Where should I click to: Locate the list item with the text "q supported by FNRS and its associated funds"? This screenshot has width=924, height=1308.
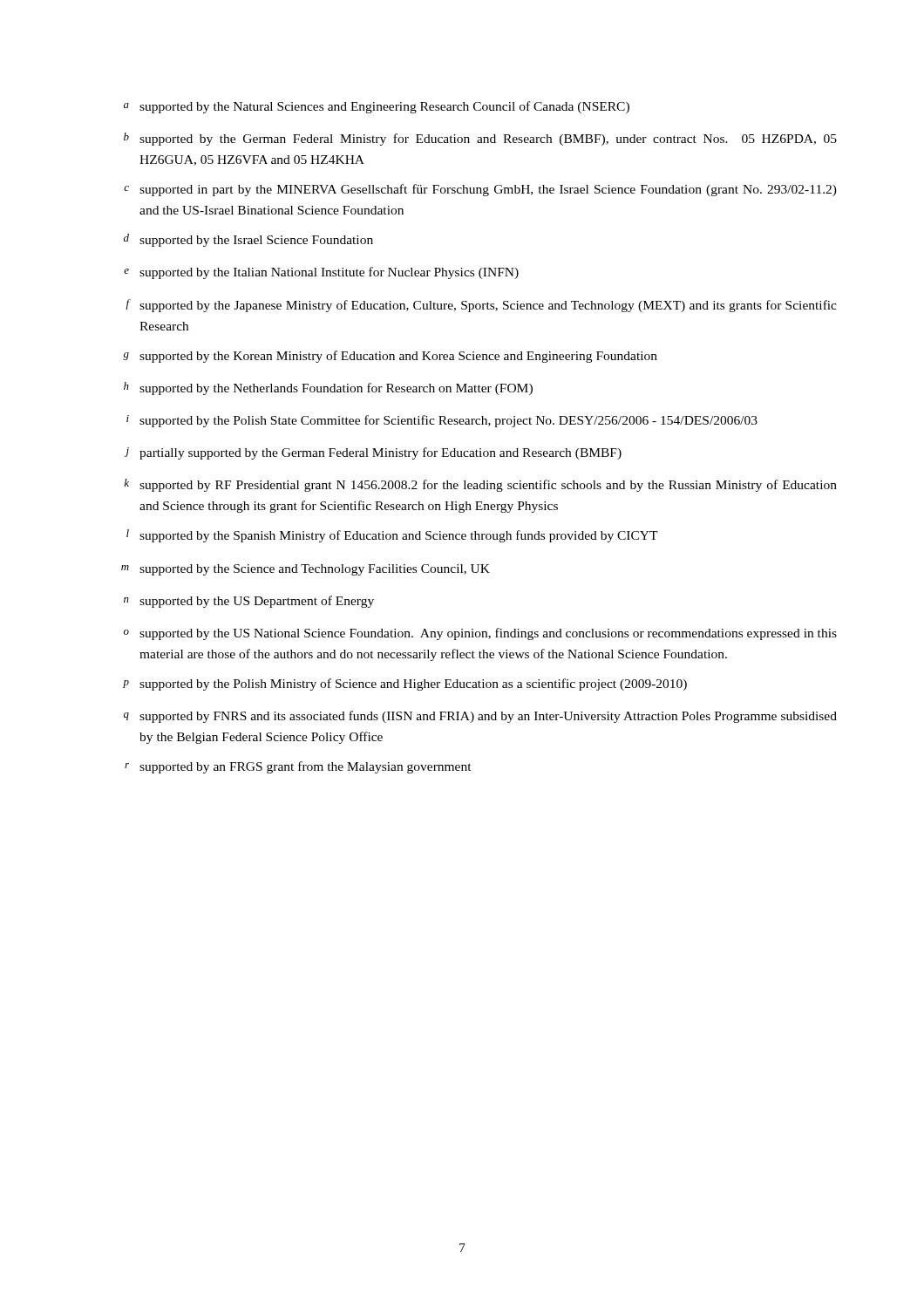pyautogui.click(x=462, y=726)
